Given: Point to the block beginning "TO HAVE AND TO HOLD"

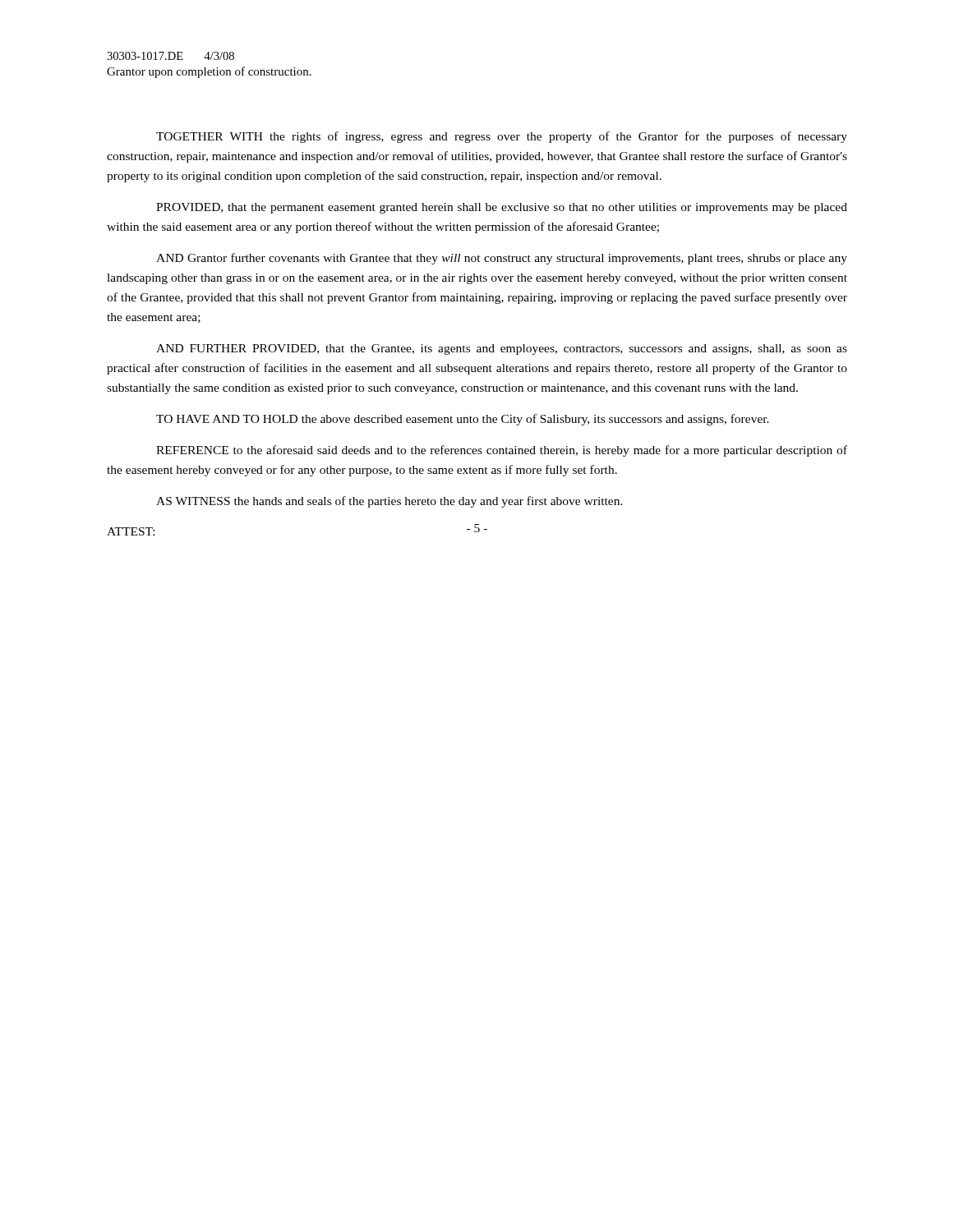Looking at the screenshot, I should [x=463, y=419].
